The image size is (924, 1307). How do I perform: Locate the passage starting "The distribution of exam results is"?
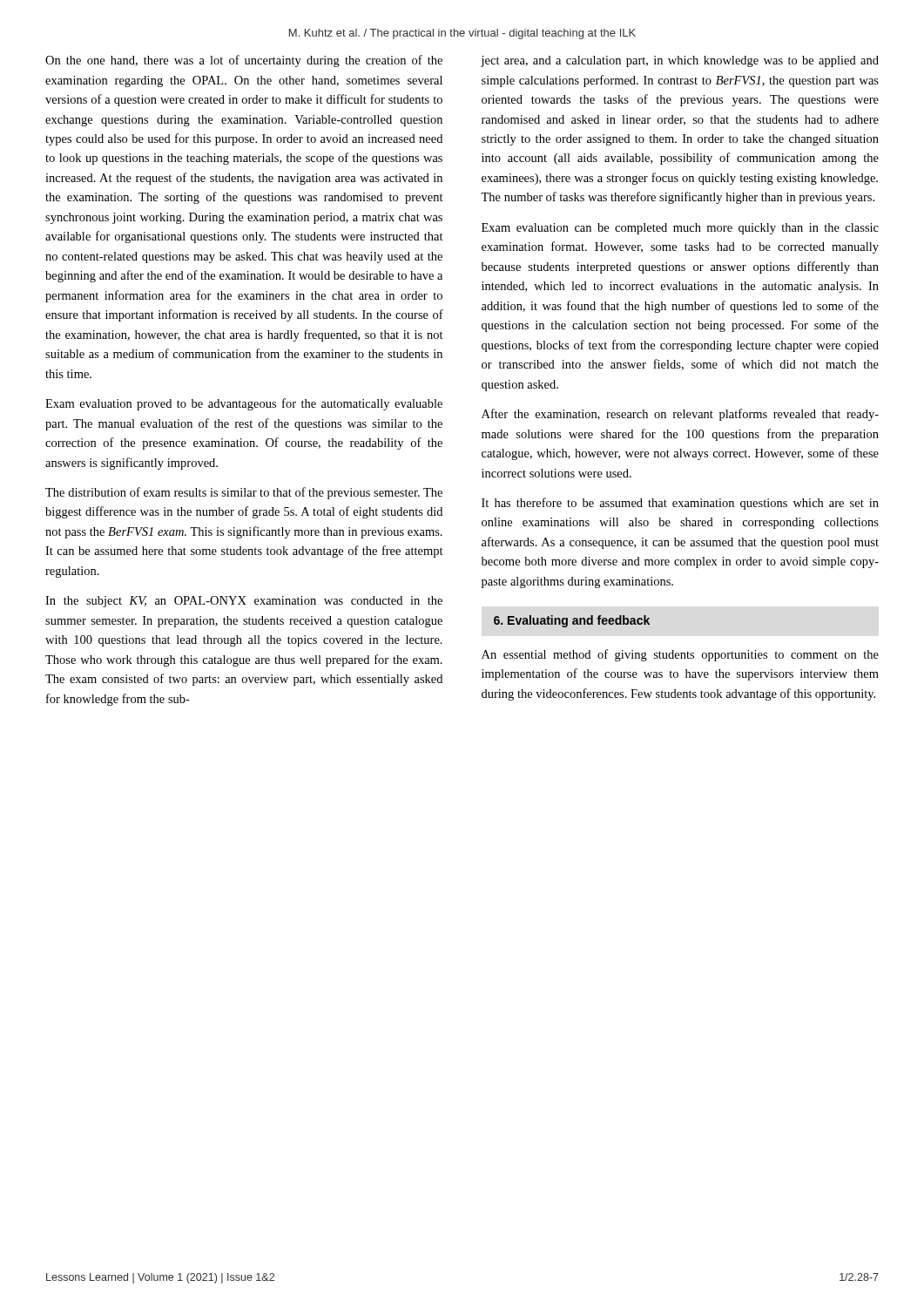(x=244, y=532)
